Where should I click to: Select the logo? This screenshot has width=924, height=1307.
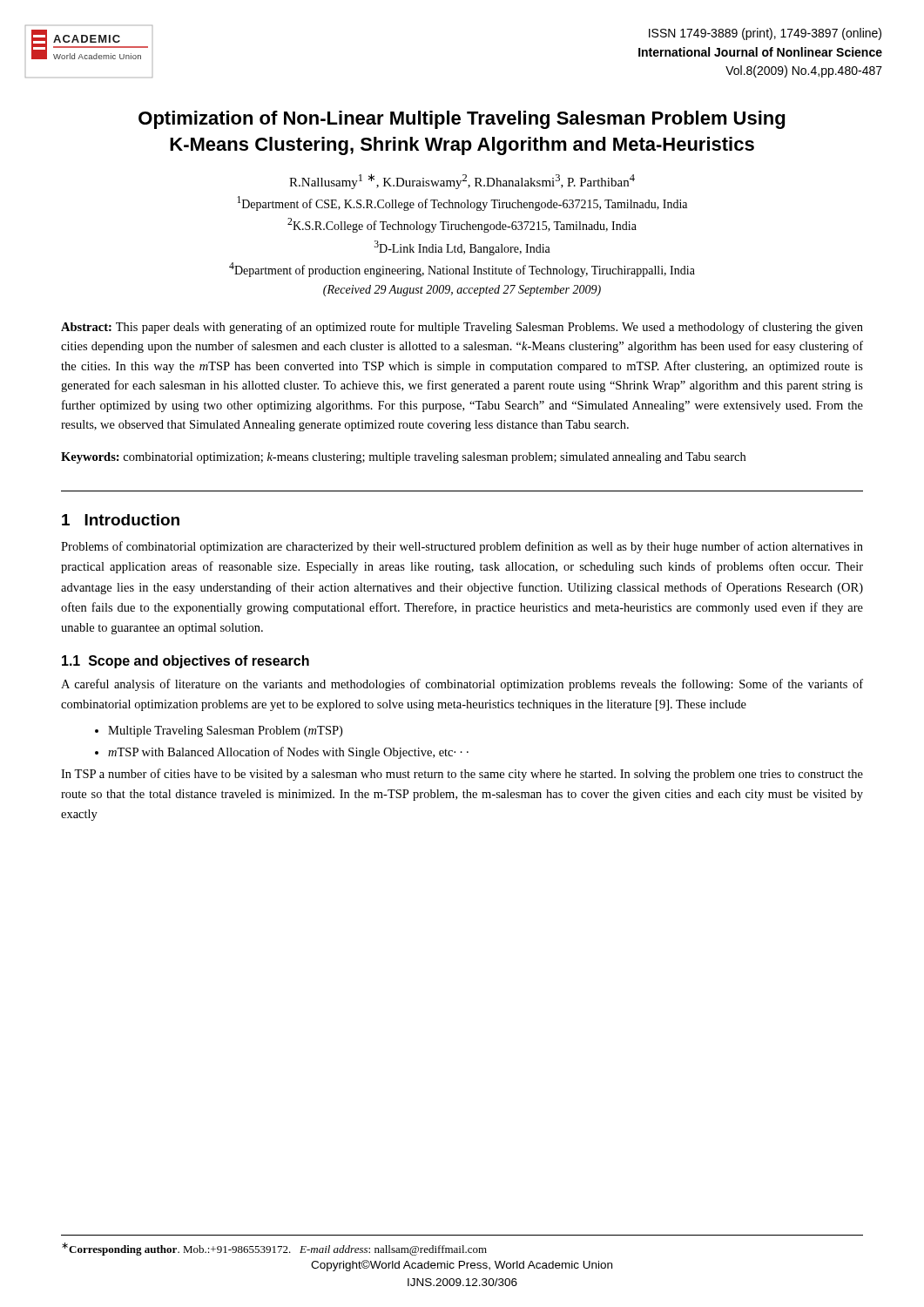tap(92, 51)
